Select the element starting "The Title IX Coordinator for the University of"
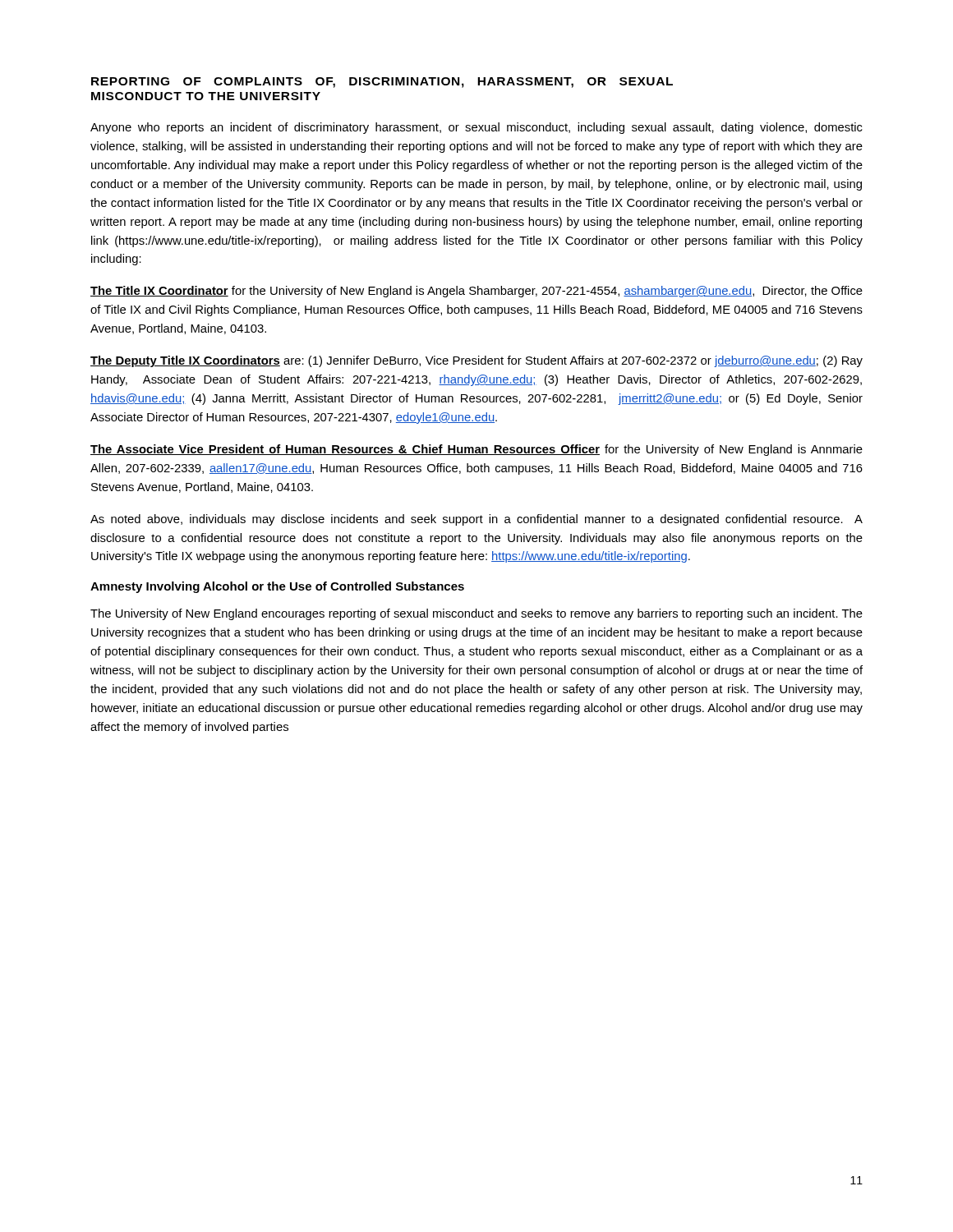The image size is (953, 1232). tap(476, 310)
